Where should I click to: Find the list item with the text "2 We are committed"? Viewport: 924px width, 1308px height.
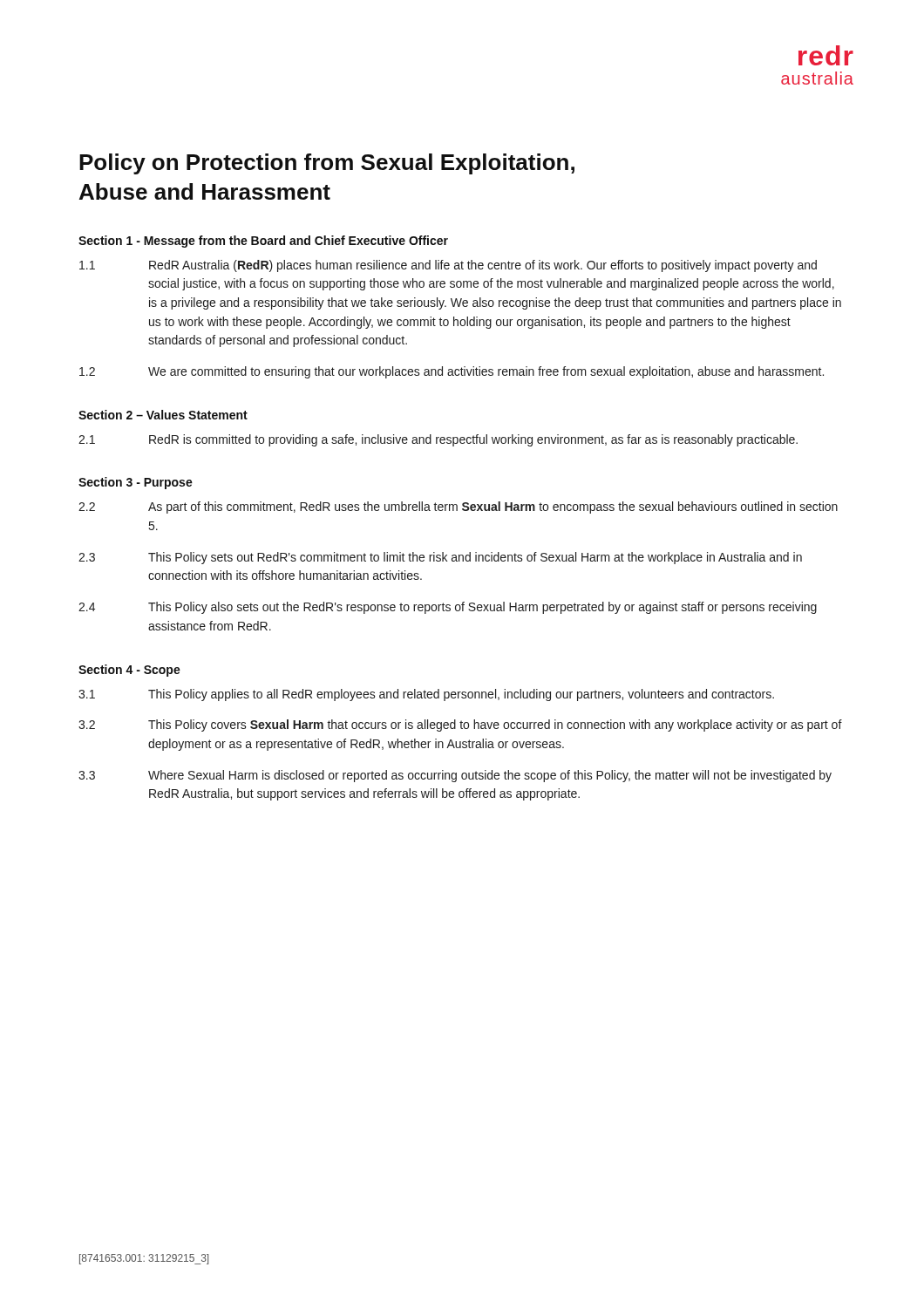tap(462, 372)
